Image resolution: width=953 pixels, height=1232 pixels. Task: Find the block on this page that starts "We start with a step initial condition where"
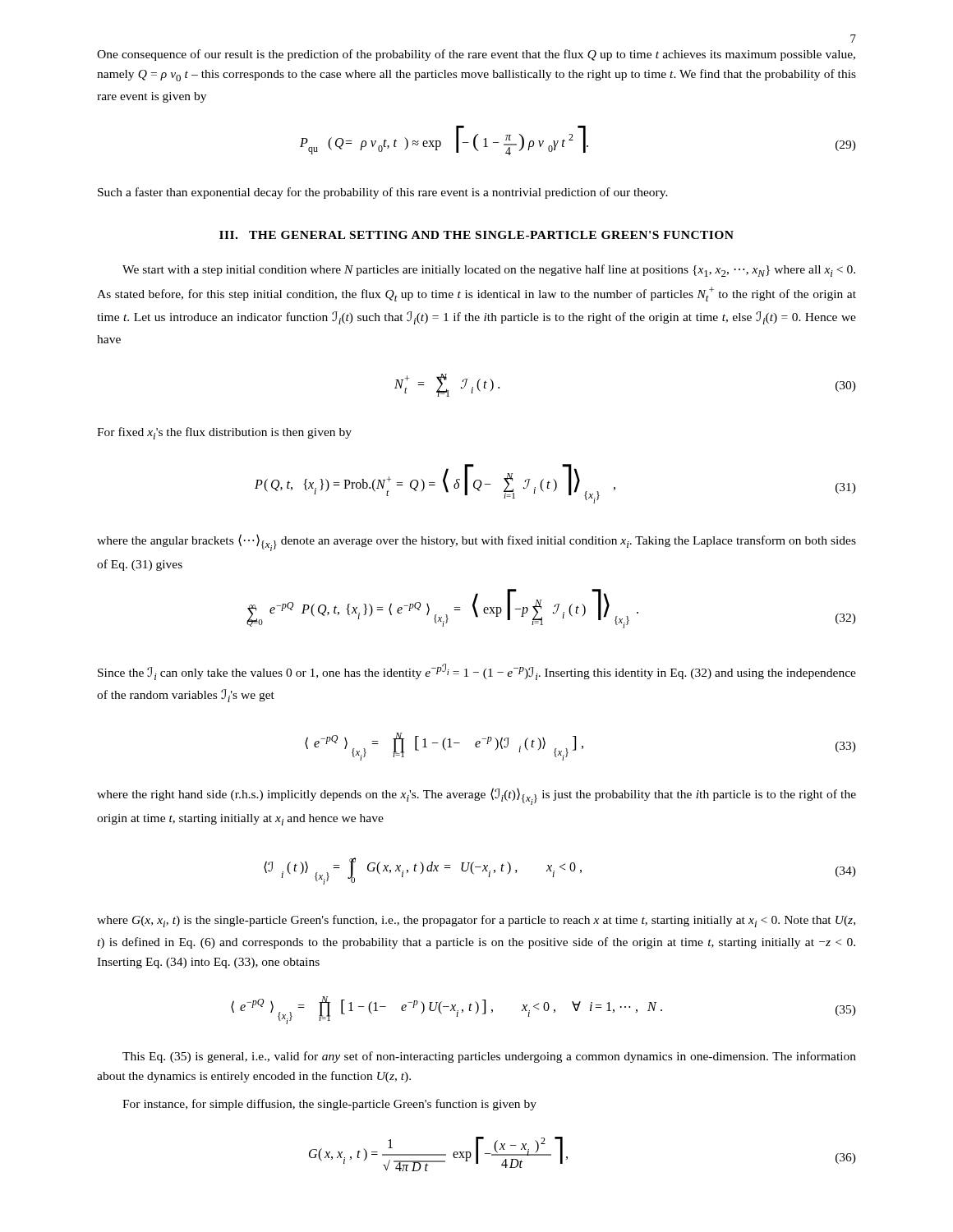[x=476, y=304]
